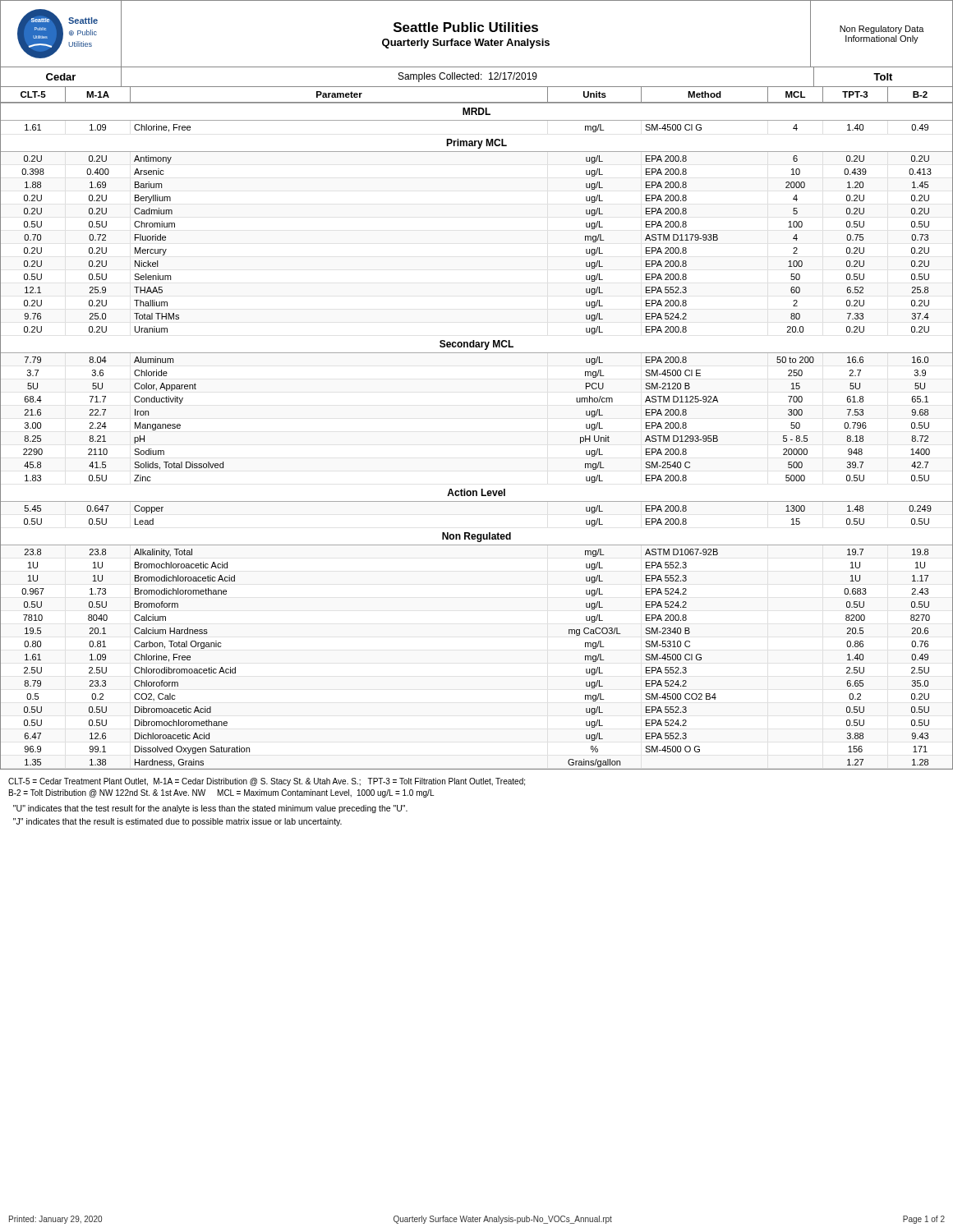Viewport: 953px width, 1232px height.
Task: Navigate to the passage starting "CLT-5 = Cedar Treatment Plant Outlet,"
Action: (x=267, y=787)
